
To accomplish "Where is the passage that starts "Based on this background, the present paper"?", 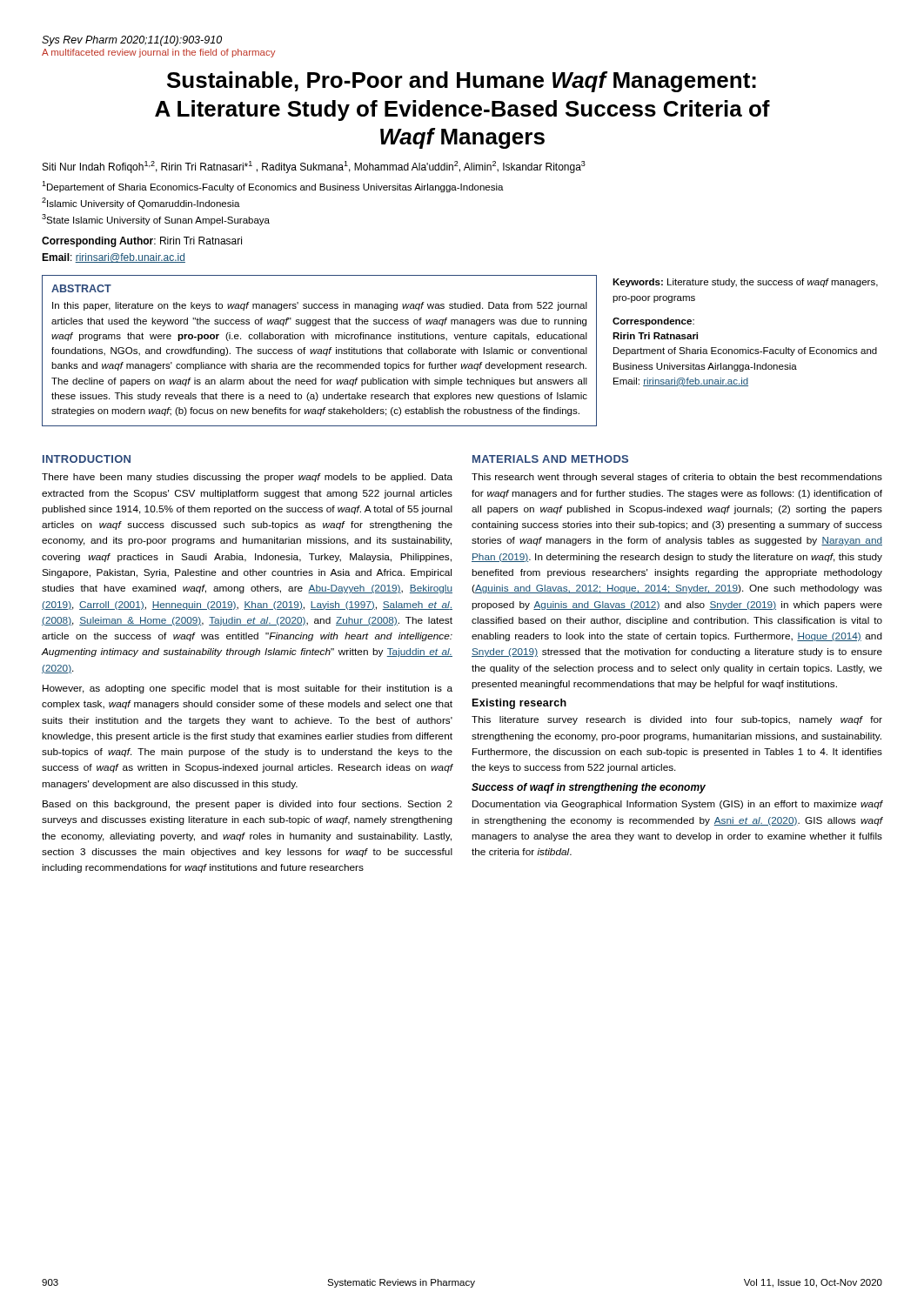I will [247, 836].
